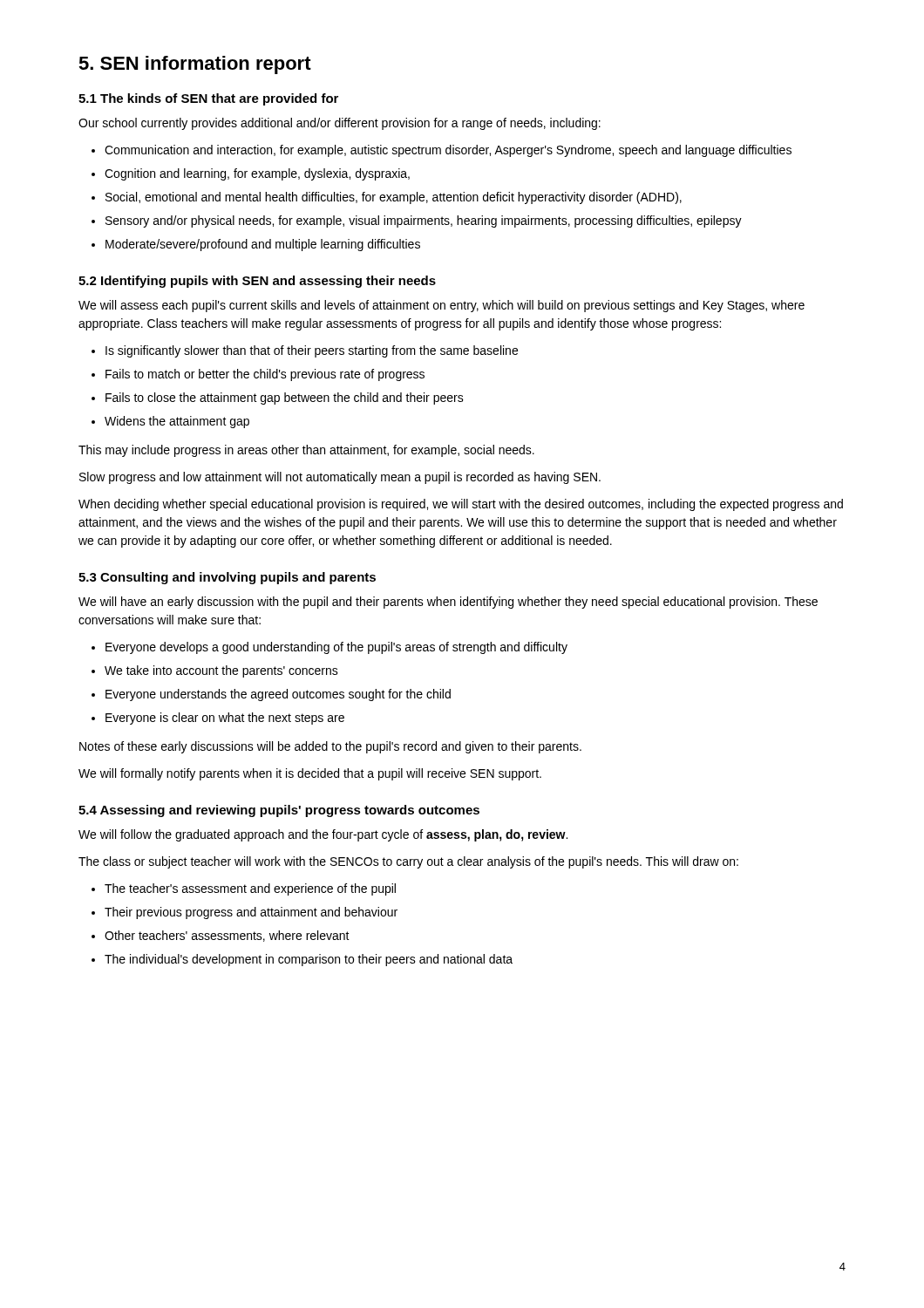Select the region starting "Sensory and/or physical needs, for example,"

coord(462,221)
